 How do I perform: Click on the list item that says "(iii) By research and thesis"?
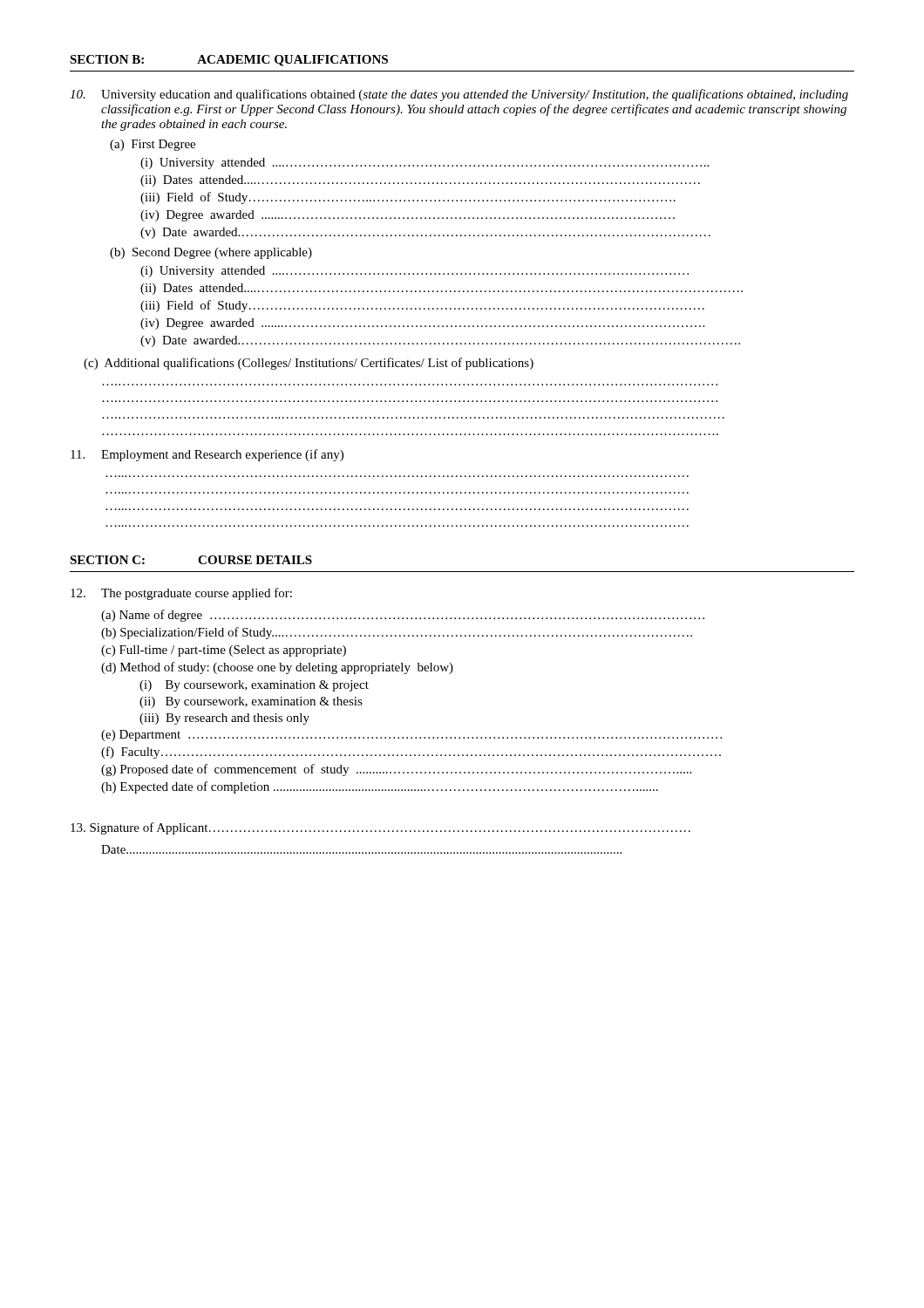click(224, 718)
